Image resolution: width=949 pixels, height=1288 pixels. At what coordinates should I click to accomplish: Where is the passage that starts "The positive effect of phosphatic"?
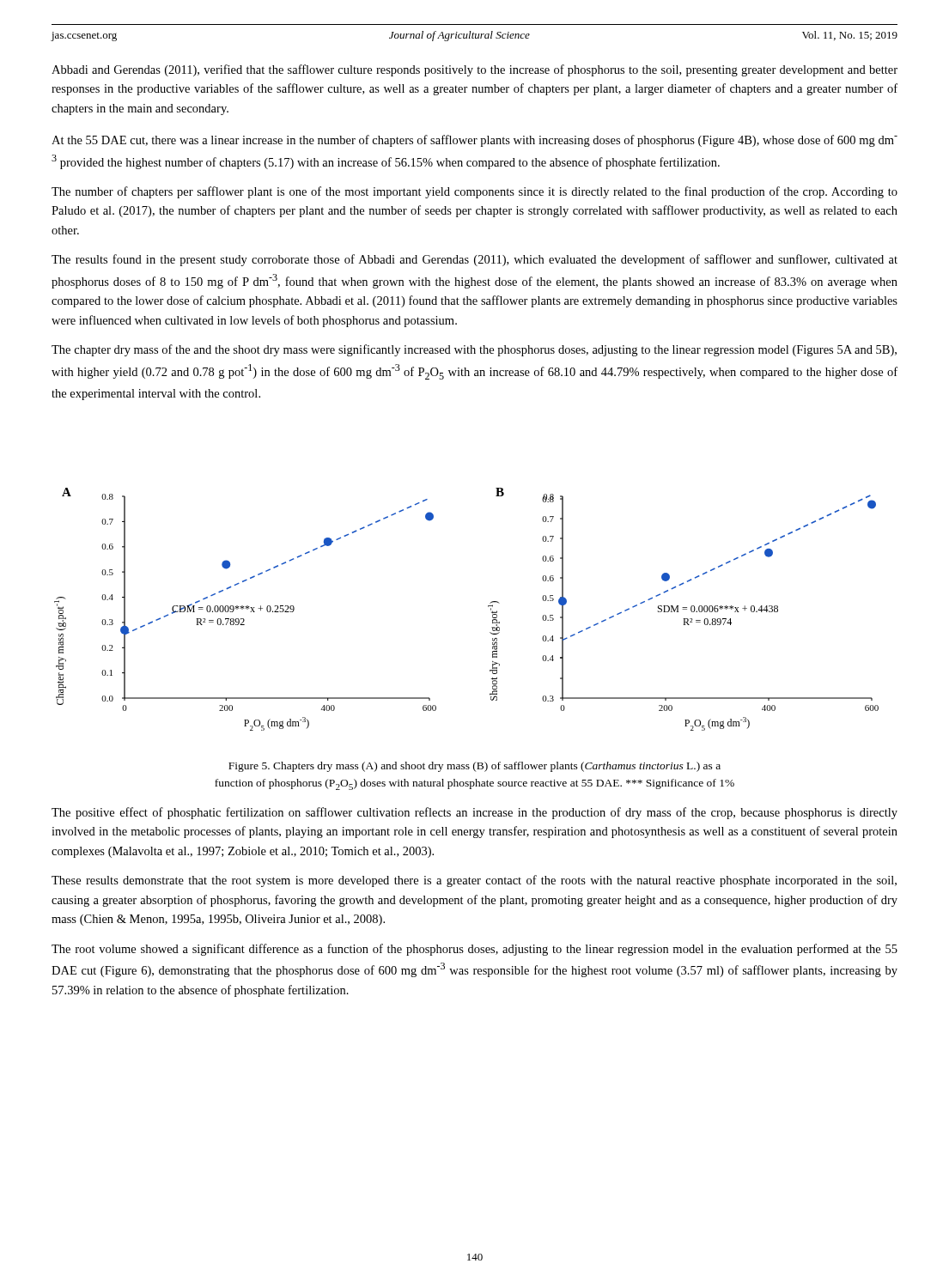click(x=474, y=832)
